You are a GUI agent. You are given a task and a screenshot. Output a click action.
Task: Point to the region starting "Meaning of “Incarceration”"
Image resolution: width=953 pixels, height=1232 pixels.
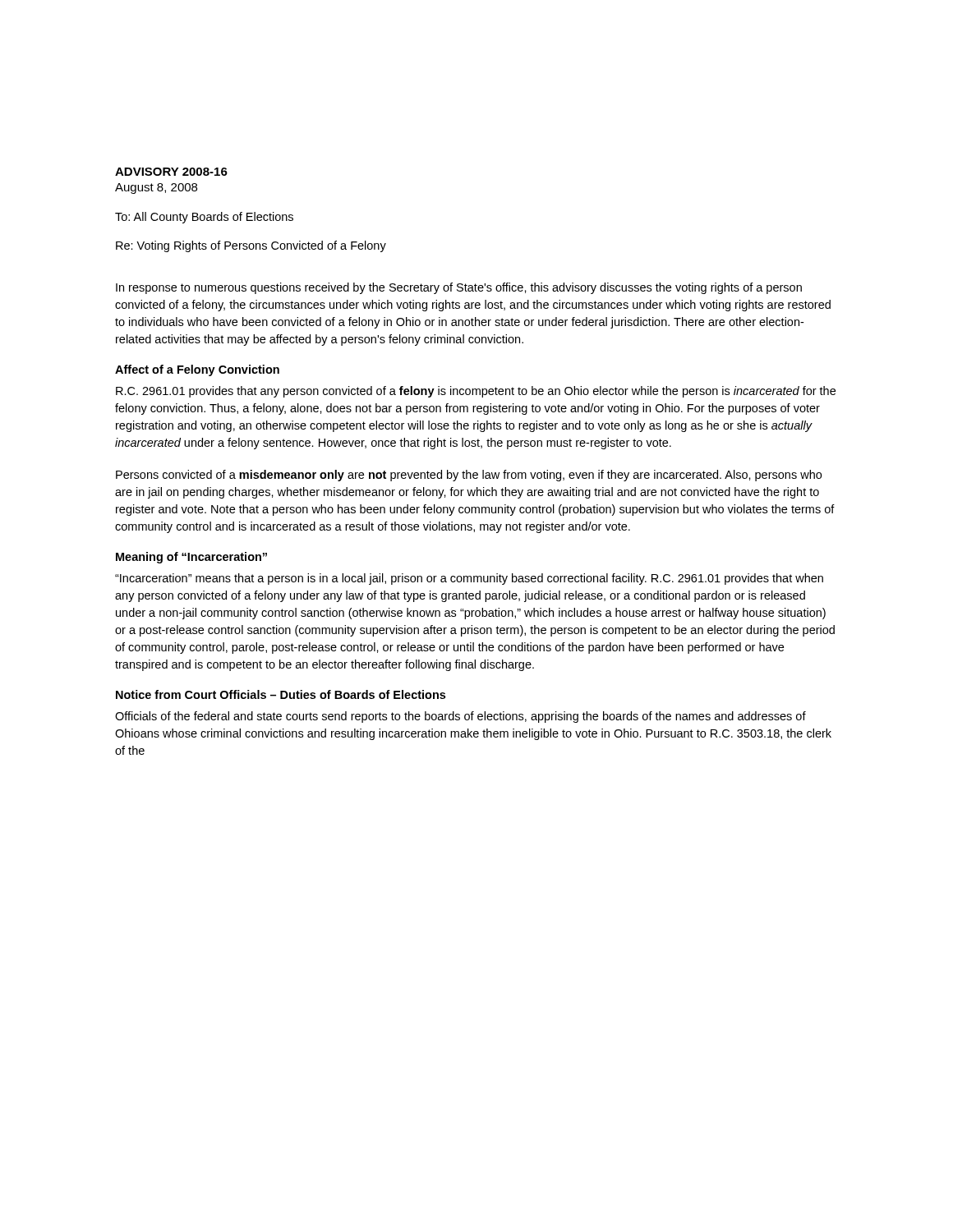[191, 557]
